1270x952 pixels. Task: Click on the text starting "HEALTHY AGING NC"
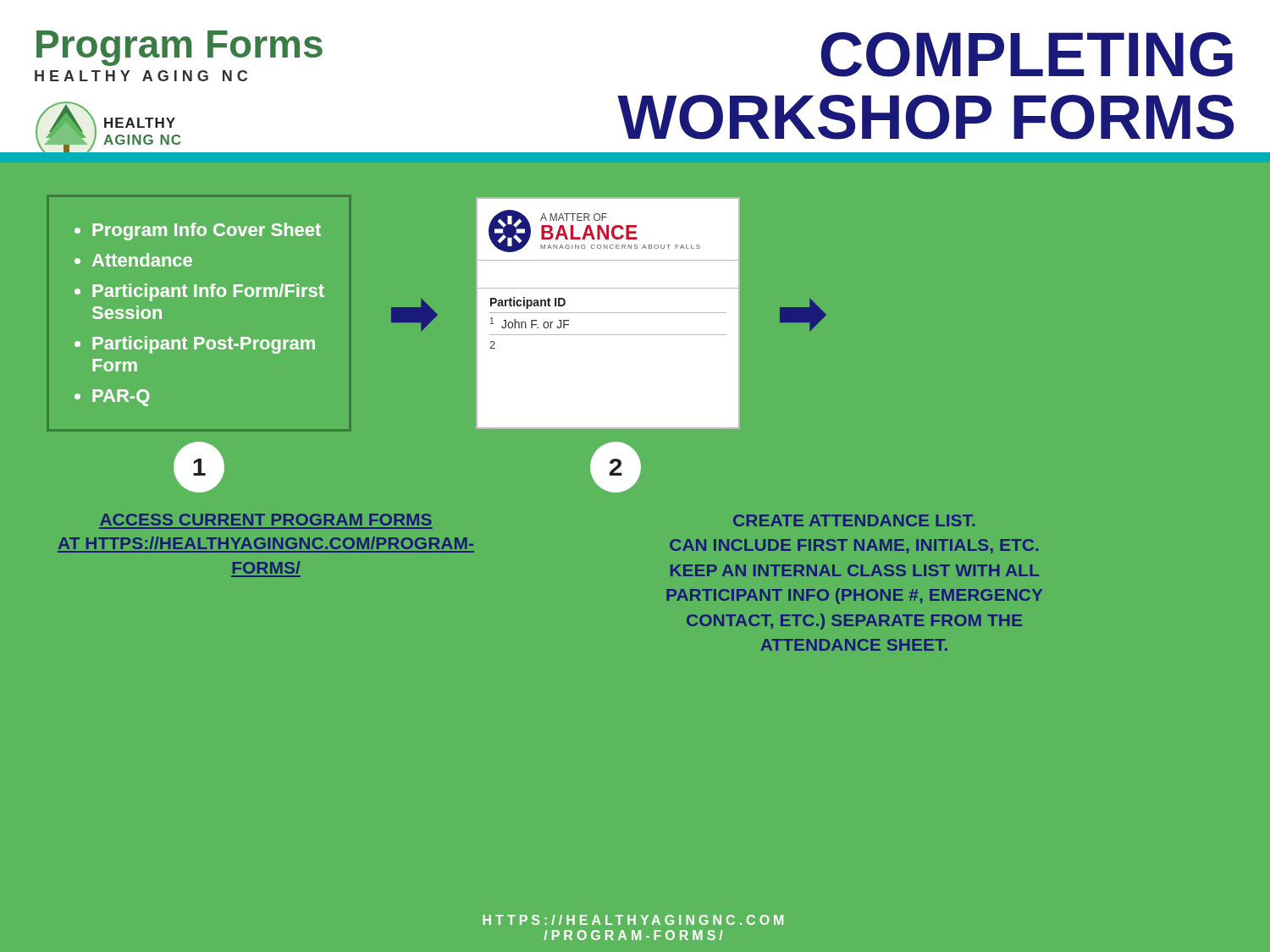(x=143, y=76)
